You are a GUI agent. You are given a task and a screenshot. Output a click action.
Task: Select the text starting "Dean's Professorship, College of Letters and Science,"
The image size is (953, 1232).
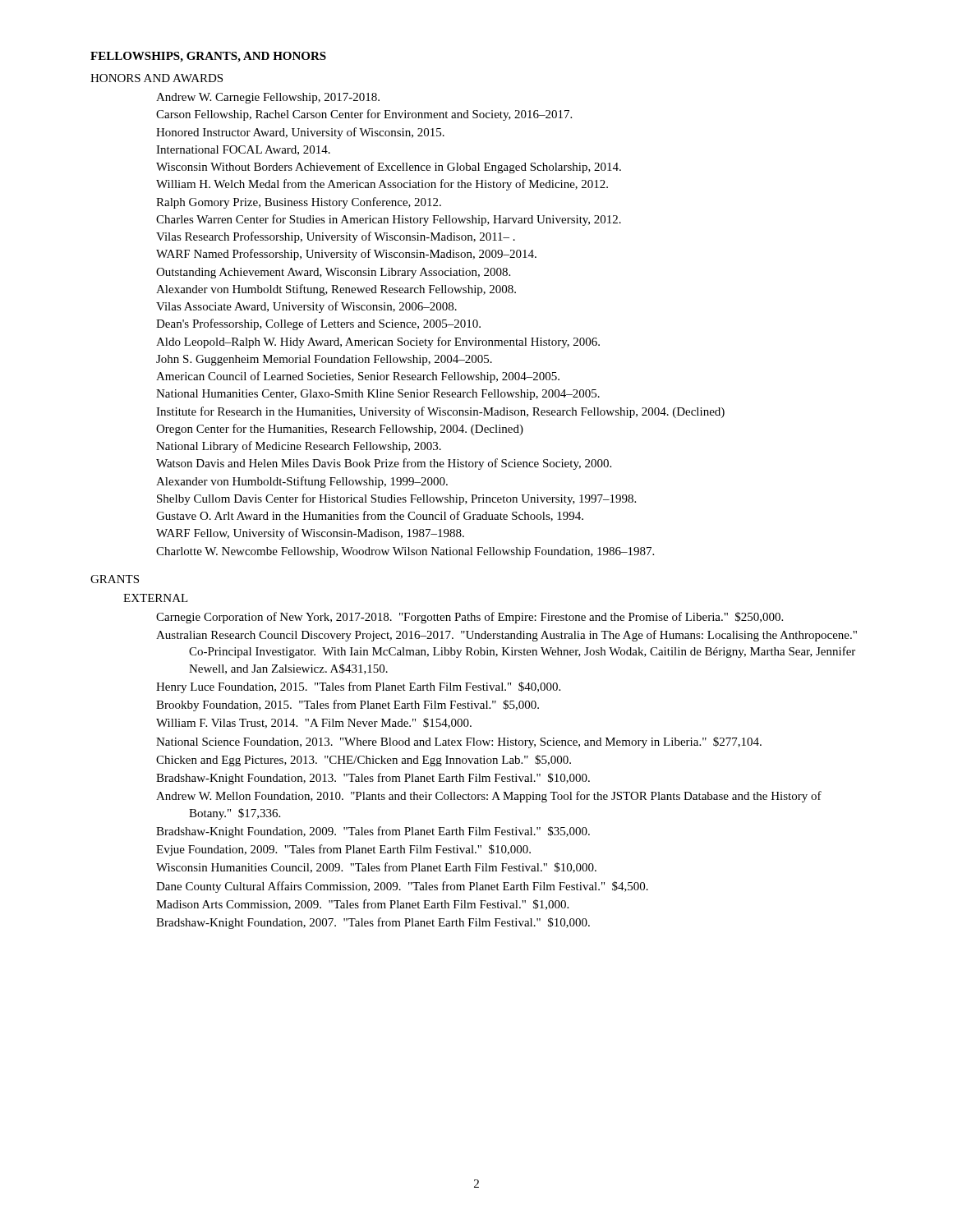(319, 324)
